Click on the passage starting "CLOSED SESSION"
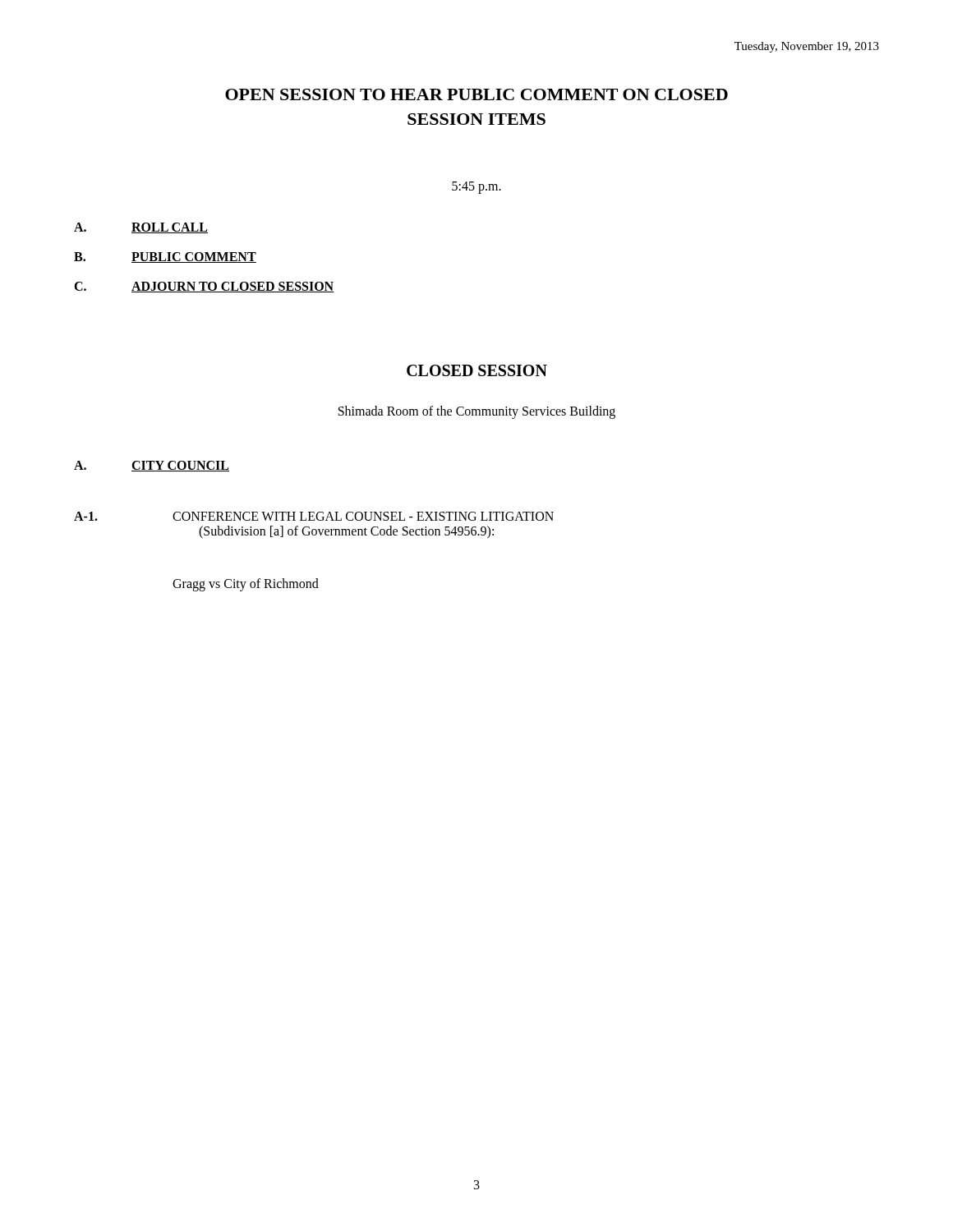 click(476, 370)
